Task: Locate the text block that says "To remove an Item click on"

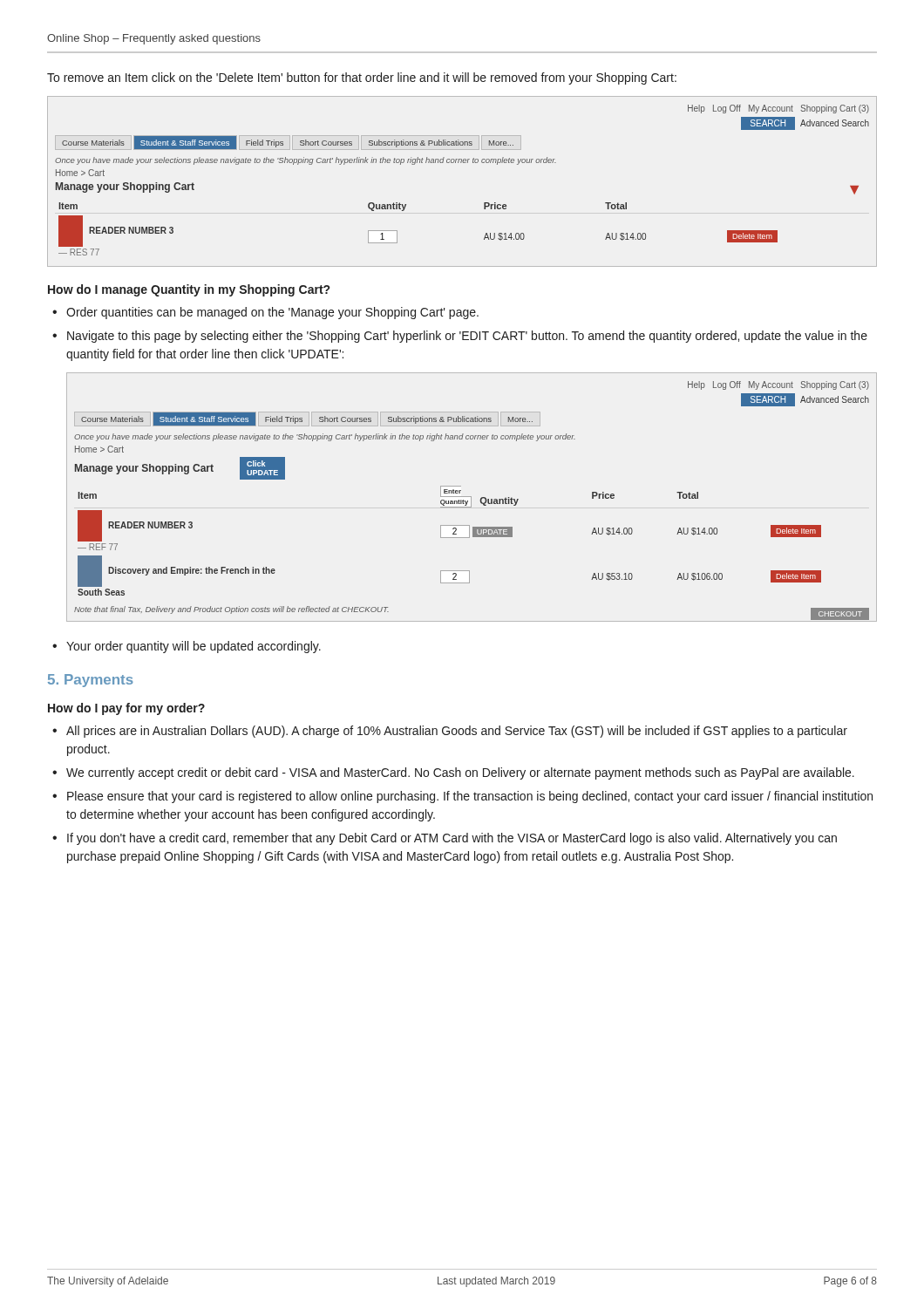Action: click(x=362, y=78)
